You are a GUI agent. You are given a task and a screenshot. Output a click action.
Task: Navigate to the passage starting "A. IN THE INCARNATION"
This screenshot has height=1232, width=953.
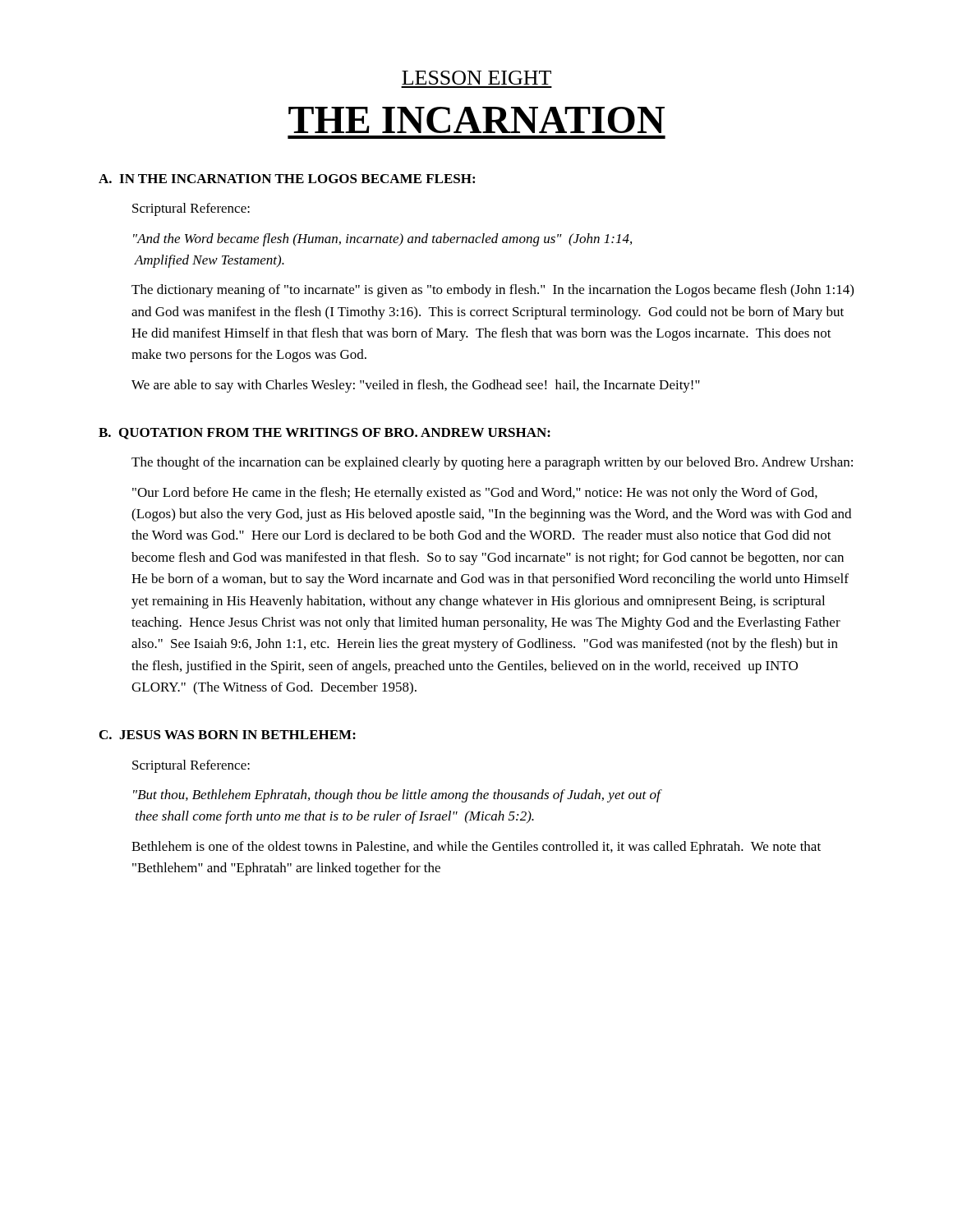pos(476,179)
